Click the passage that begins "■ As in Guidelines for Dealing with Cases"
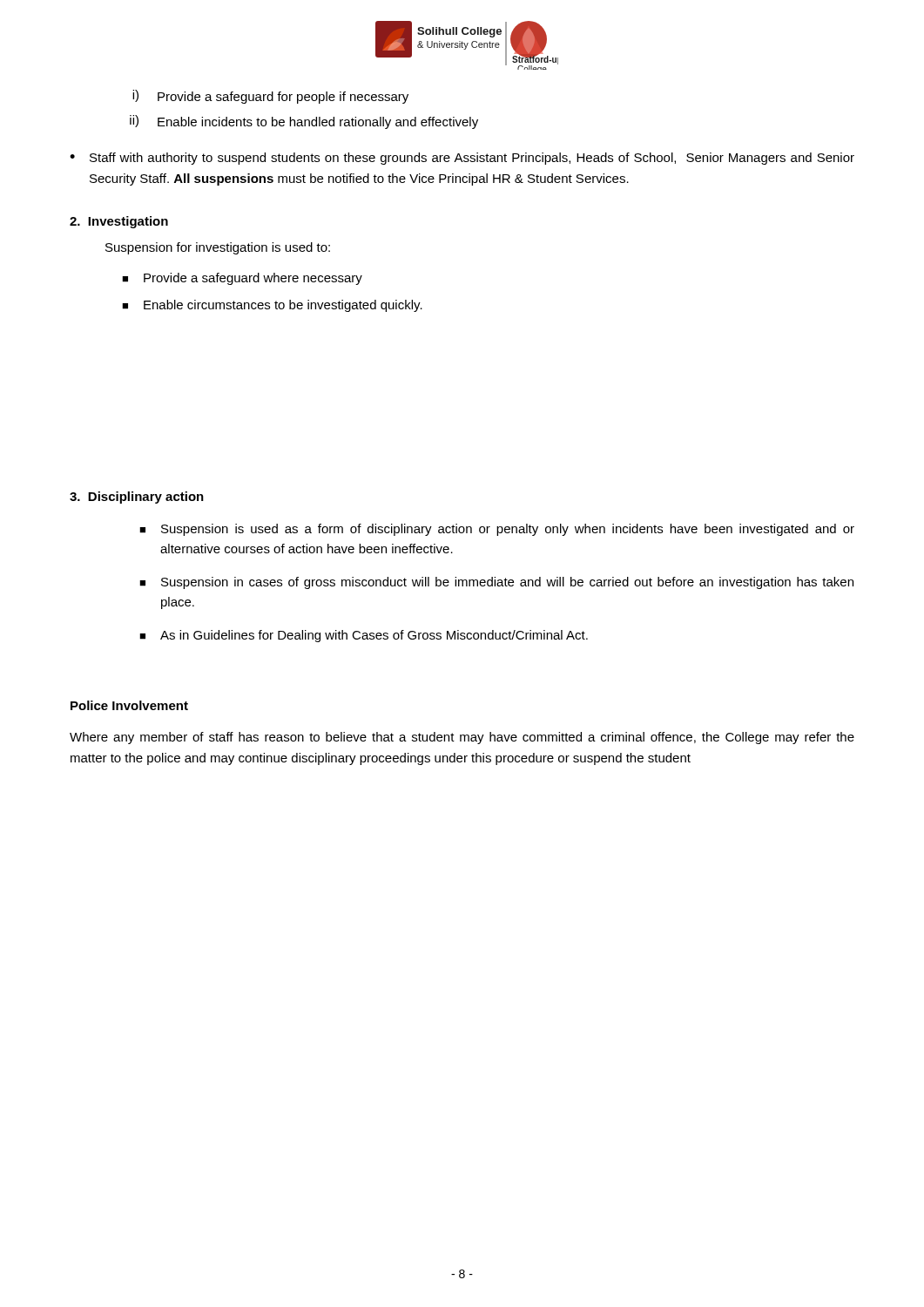The height and width of the screenshot is (1307, 924). click(497, 635)
